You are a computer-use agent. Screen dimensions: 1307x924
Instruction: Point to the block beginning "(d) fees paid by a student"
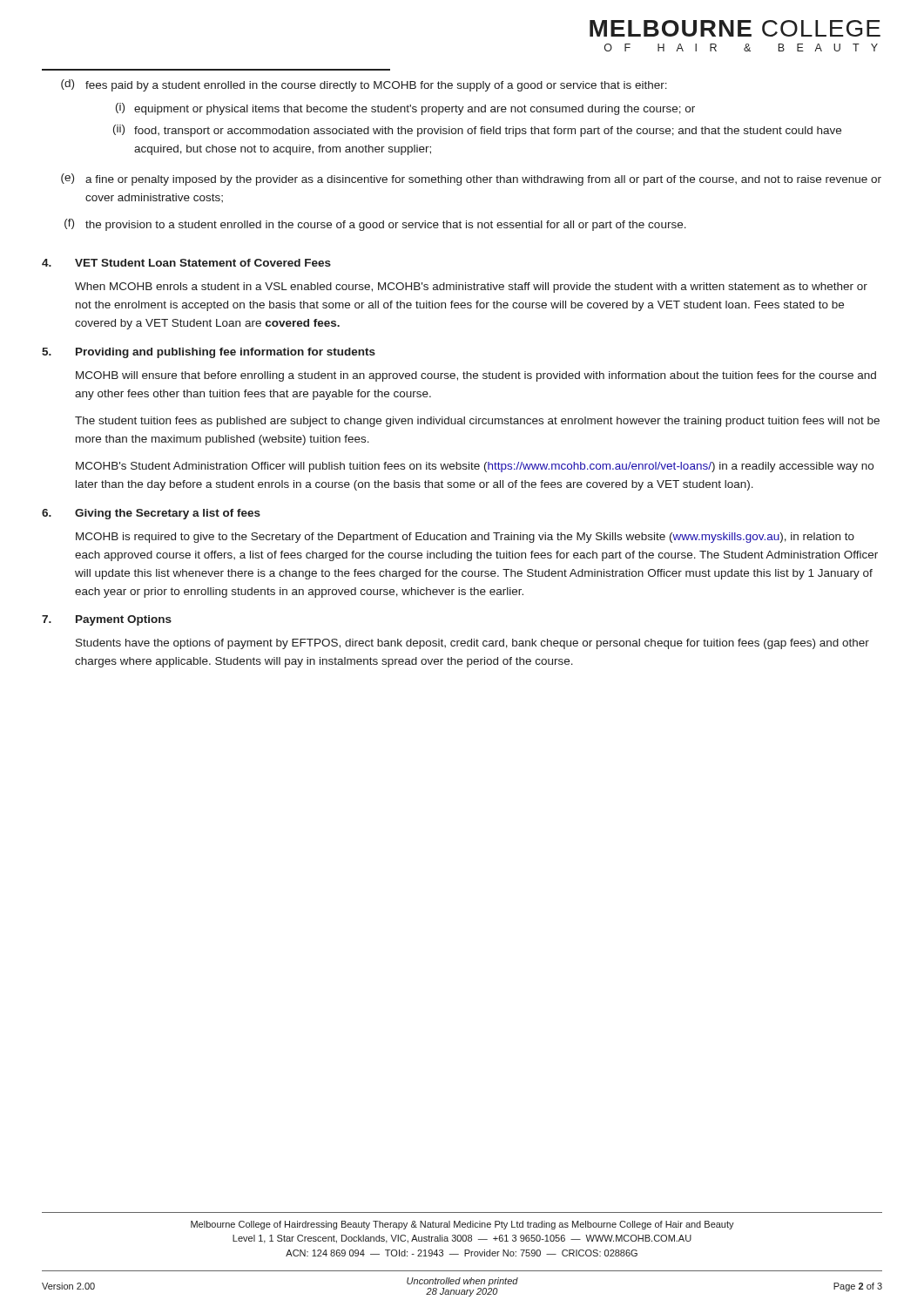point(462,119)
